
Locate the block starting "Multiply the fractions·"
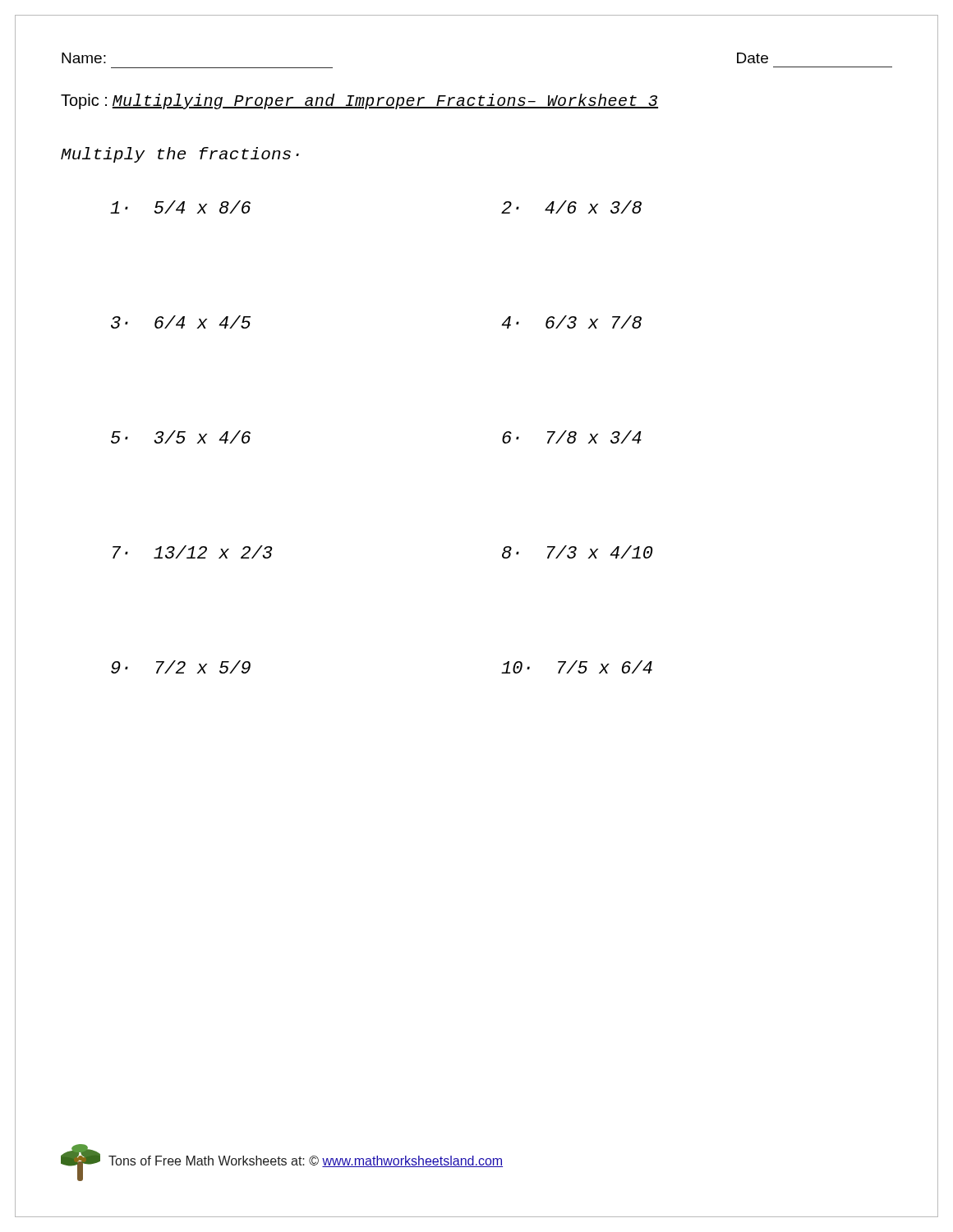182,155
